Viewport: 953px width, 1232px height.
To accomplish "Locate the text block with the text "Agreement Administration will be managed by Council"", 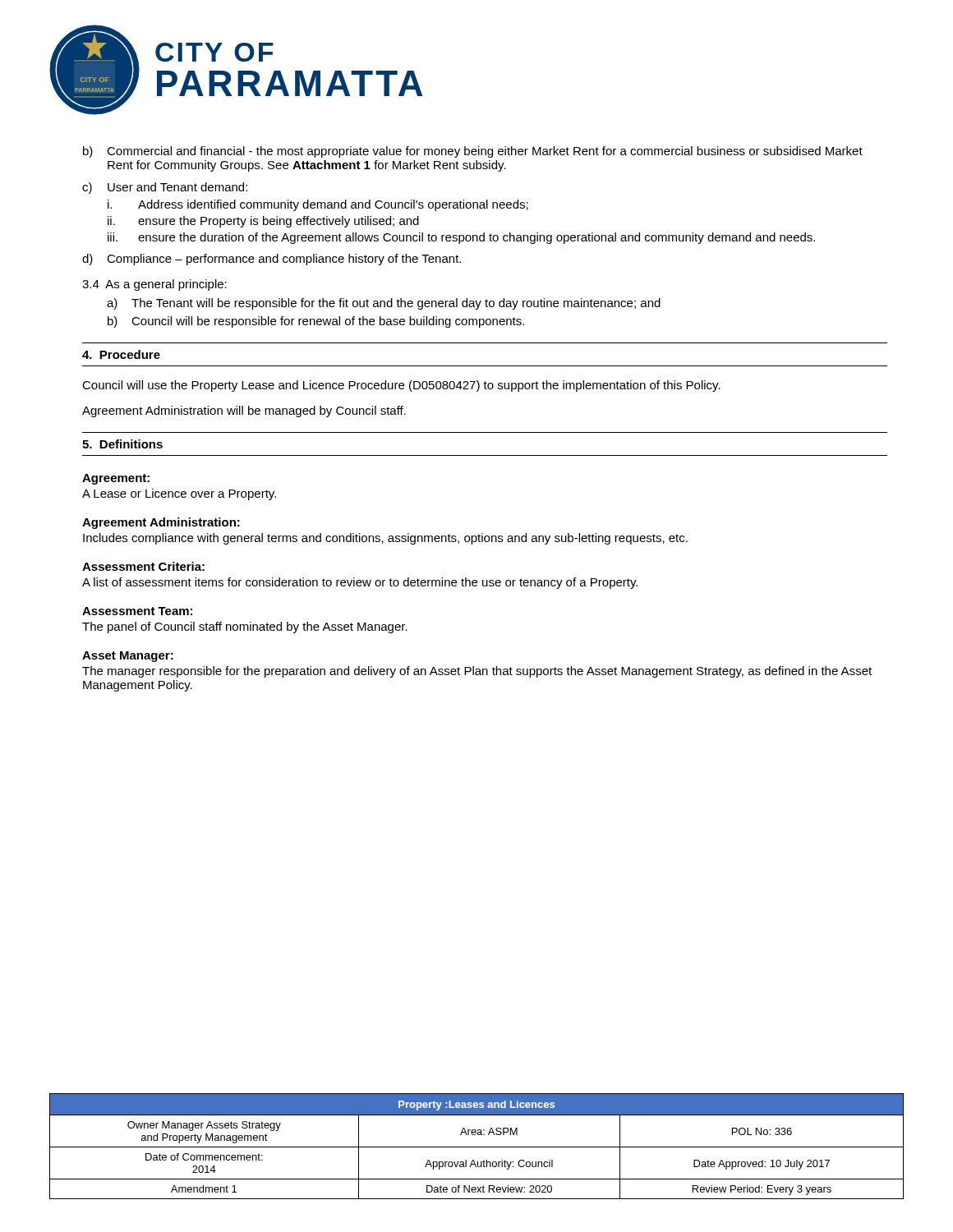I will coord(244,410).
